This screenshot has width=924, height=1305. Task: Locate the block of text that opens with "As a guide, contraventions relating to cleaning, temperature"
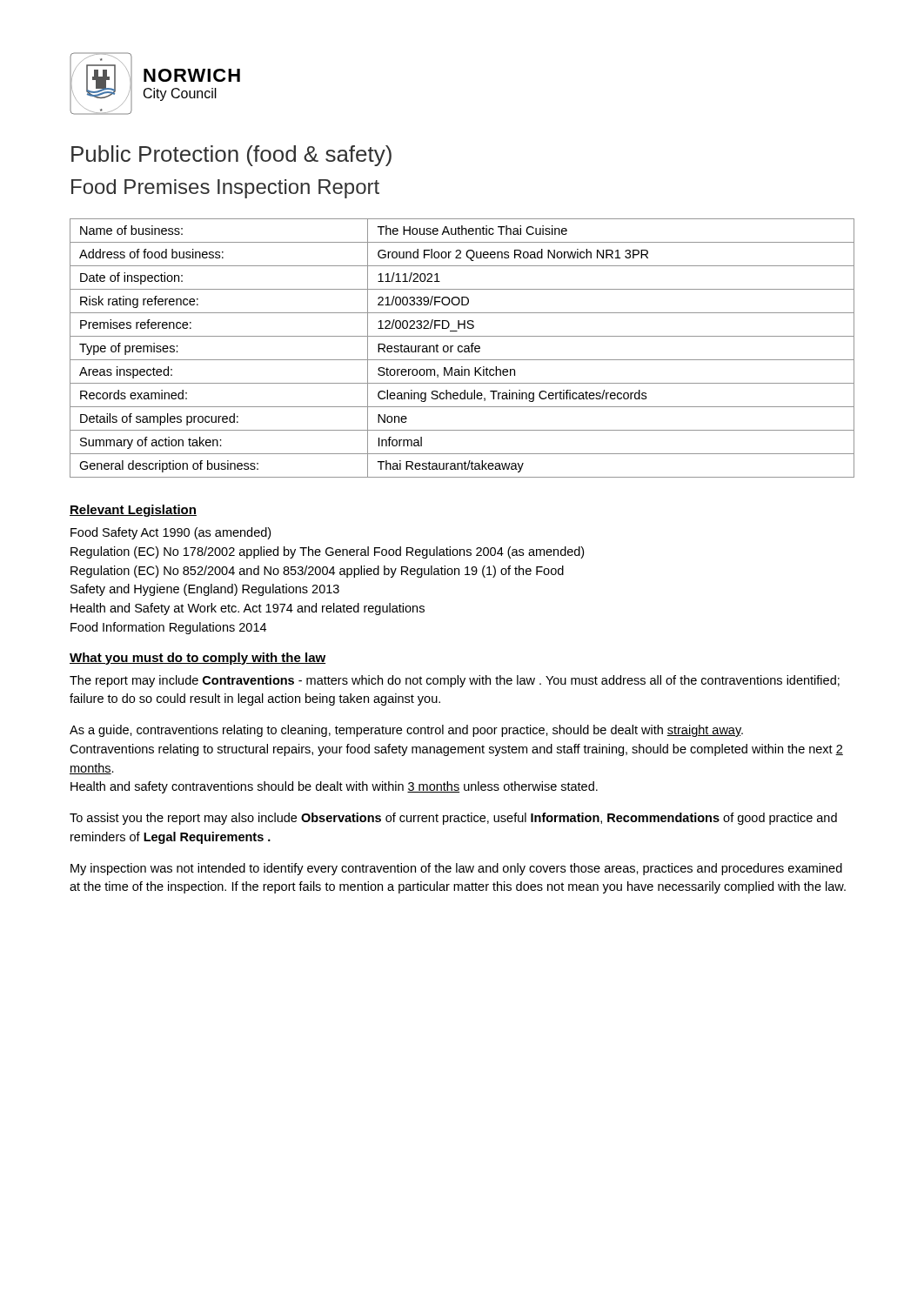pyautogui.click(x=462, y=759)
